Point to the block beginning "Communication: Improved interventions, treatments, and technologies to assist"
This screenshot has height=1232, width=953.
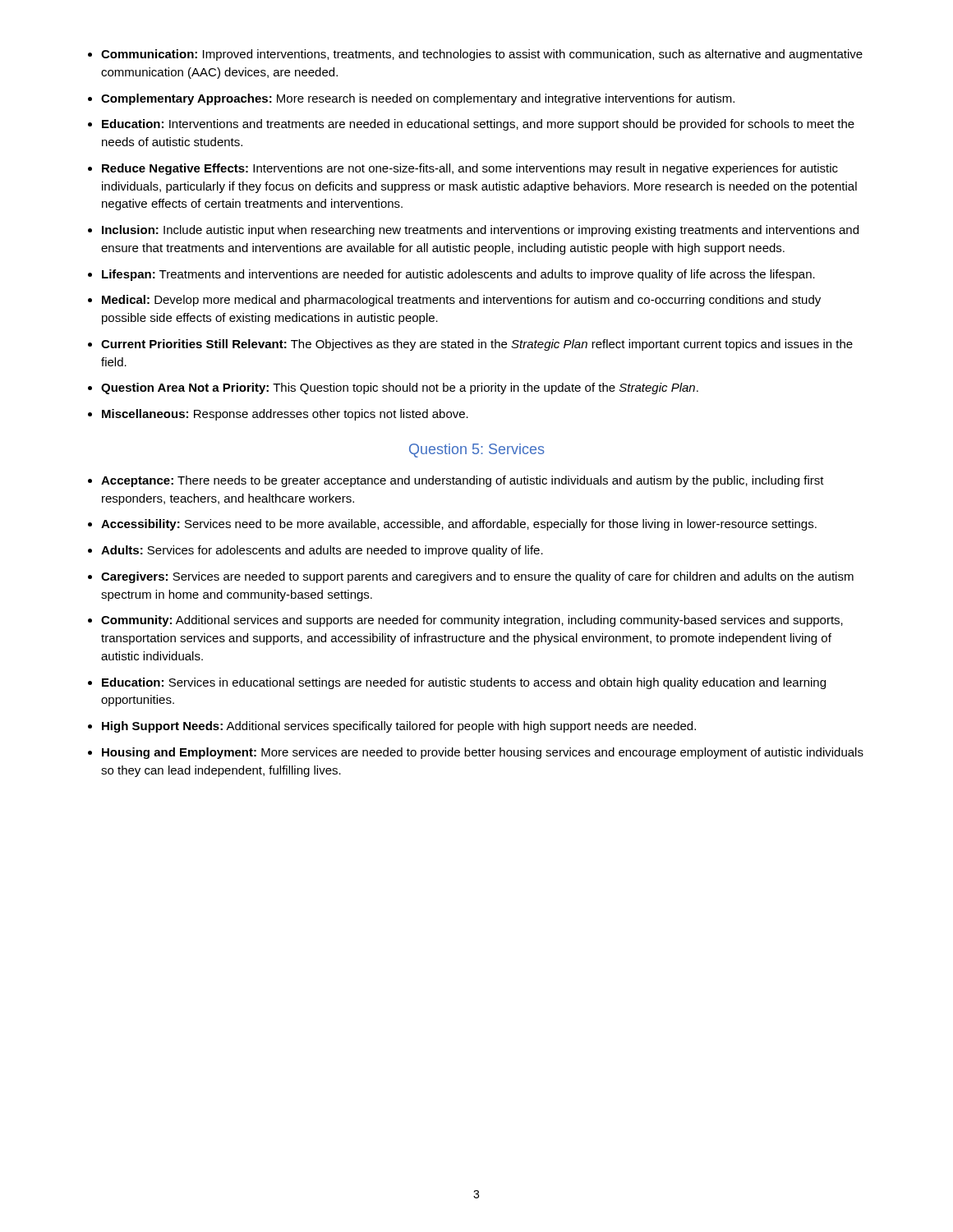click(x=482, y=63)
